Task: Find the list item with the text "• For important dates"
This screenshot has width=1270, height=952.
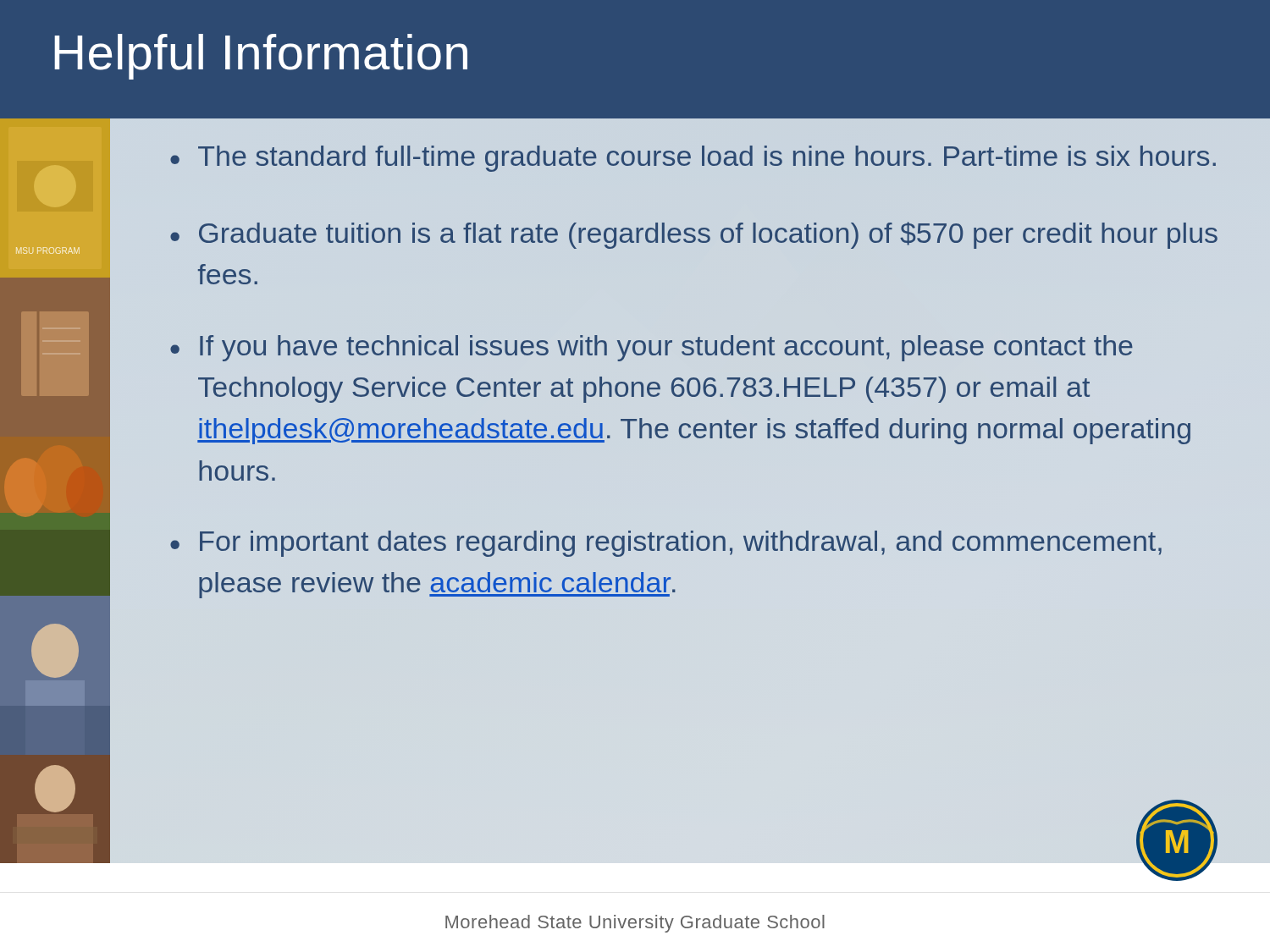Action: pyautogui.click(x=703, y=562)
